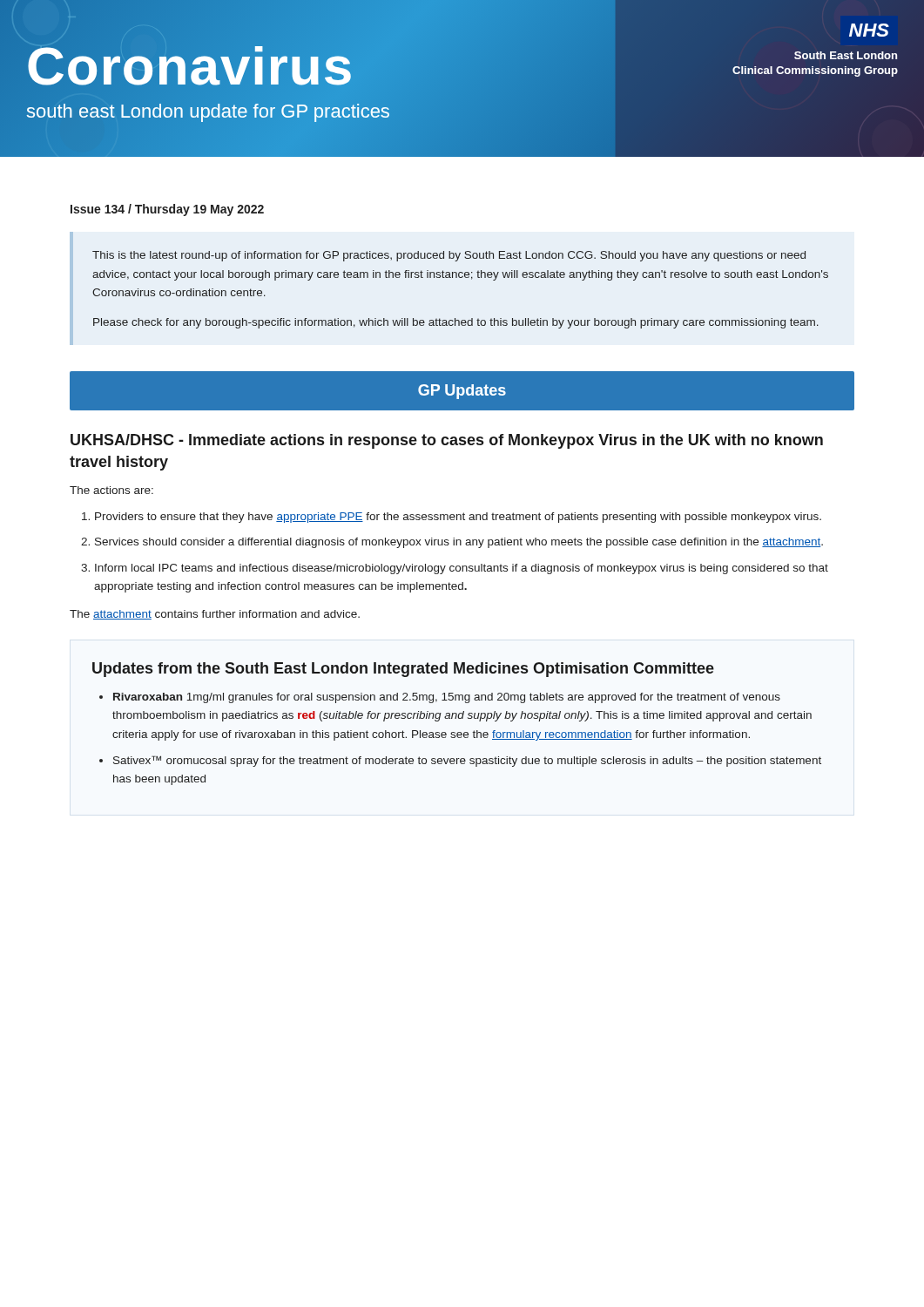Locate the list item that reads "Services should consider a differential diagnosis of"
Image resolution: width=924 pixels, height=1307 pixels.
(459, 542)
